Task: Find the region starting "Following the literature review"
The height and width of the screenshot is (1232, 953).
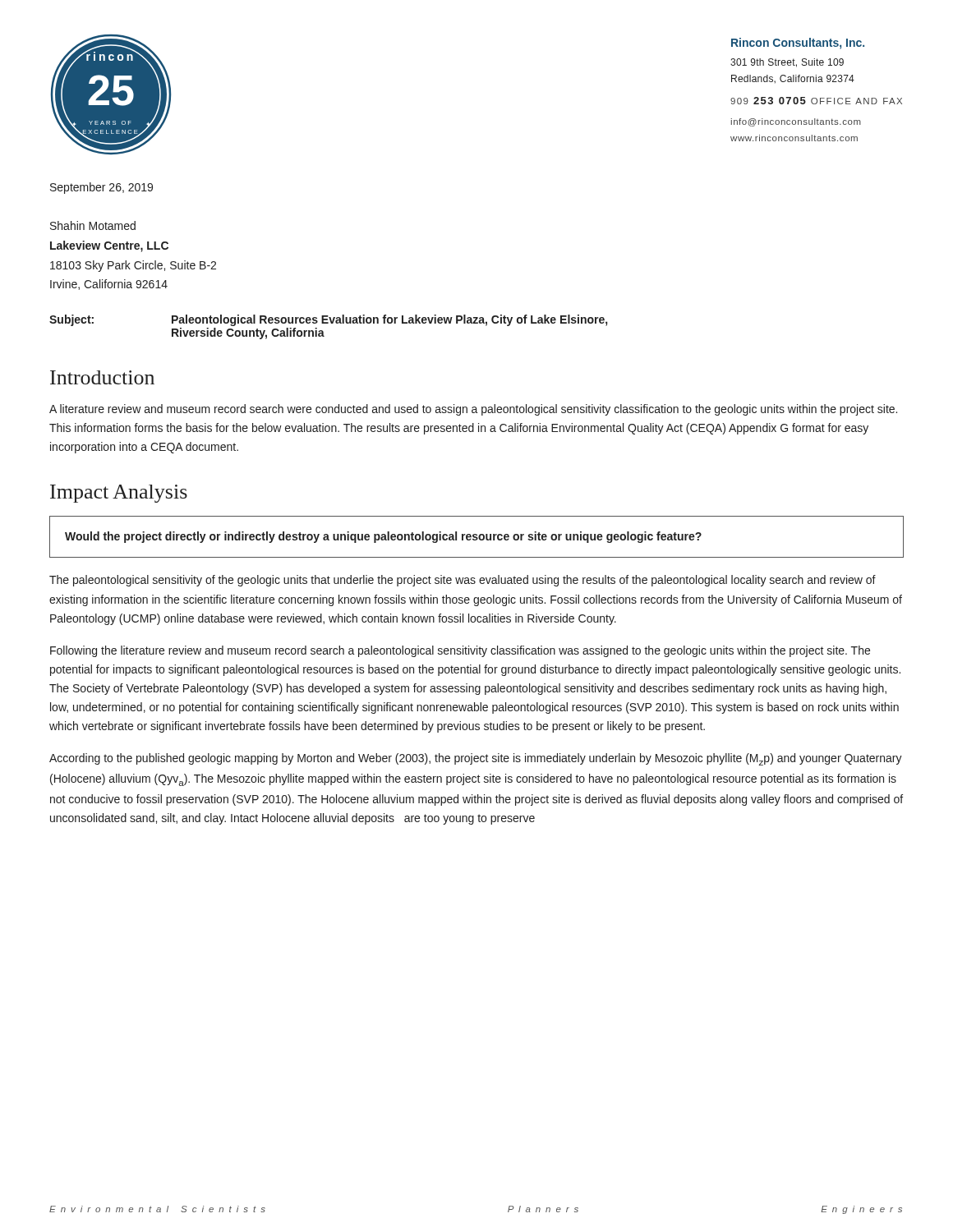Action: 475,688
